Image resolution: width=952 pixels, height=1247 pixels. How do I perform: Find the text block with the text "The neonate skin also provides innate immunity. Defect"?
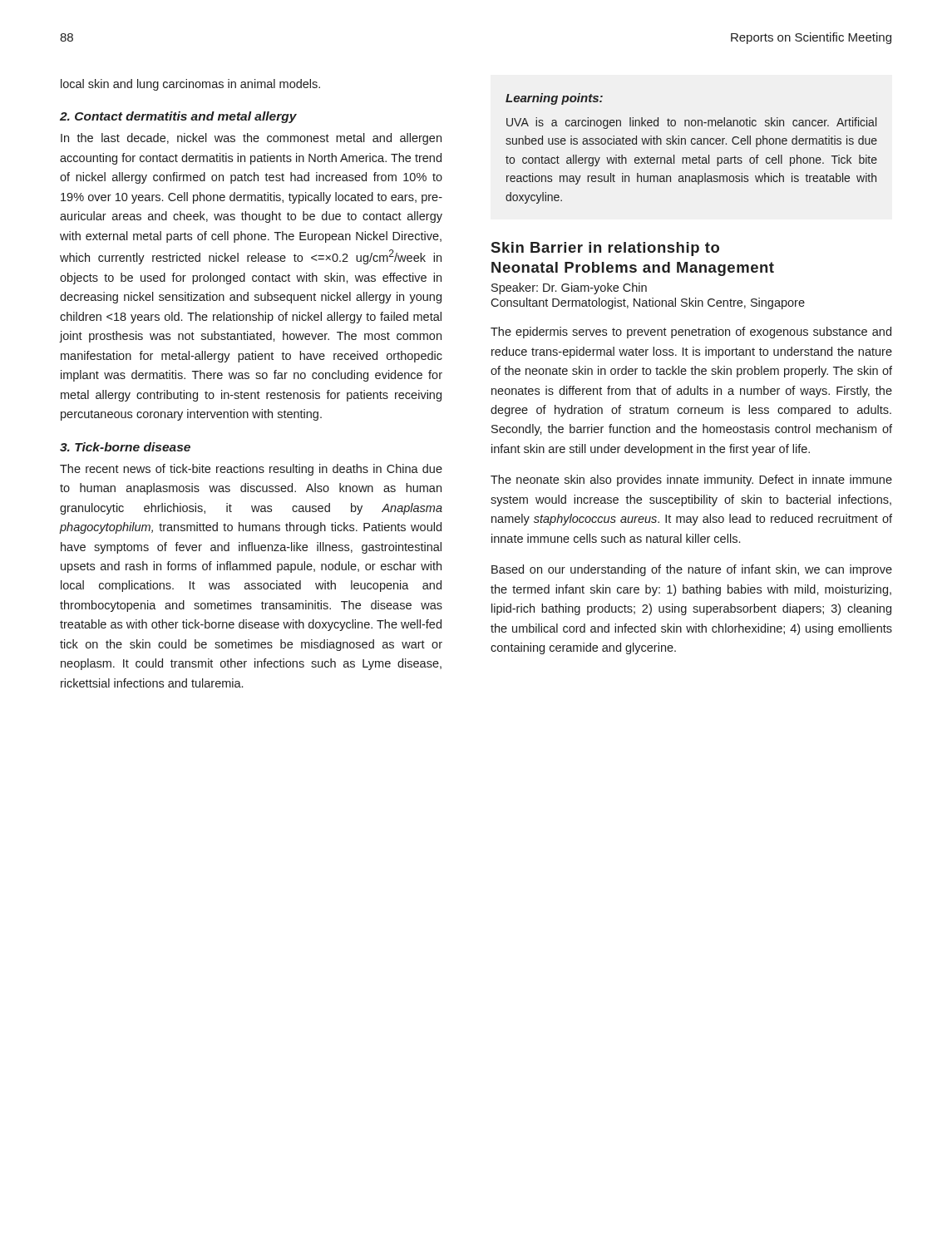point(691,509)
